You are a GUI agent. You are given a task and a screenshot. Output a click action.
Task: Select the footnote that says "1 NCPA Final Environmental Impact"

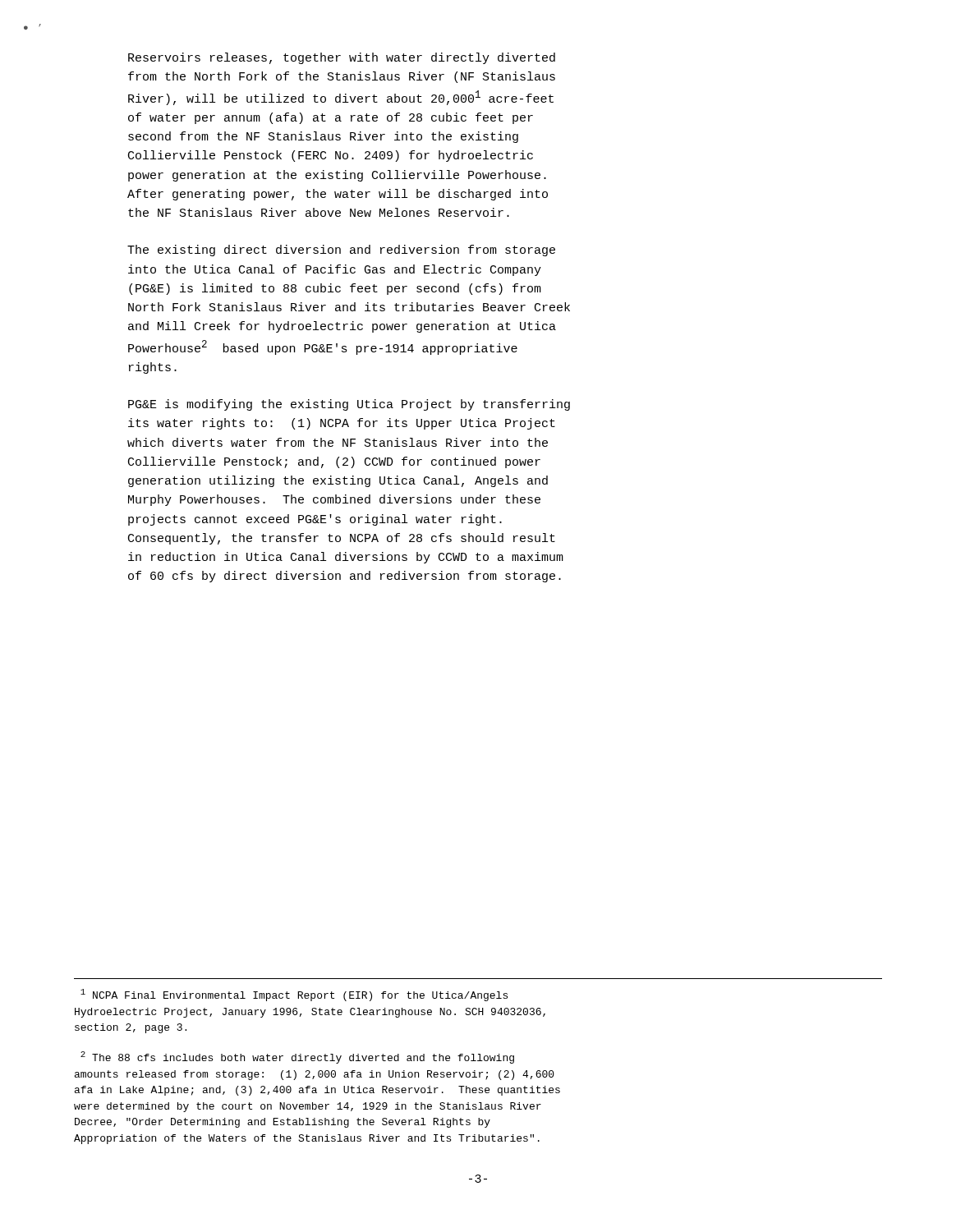311,1011
